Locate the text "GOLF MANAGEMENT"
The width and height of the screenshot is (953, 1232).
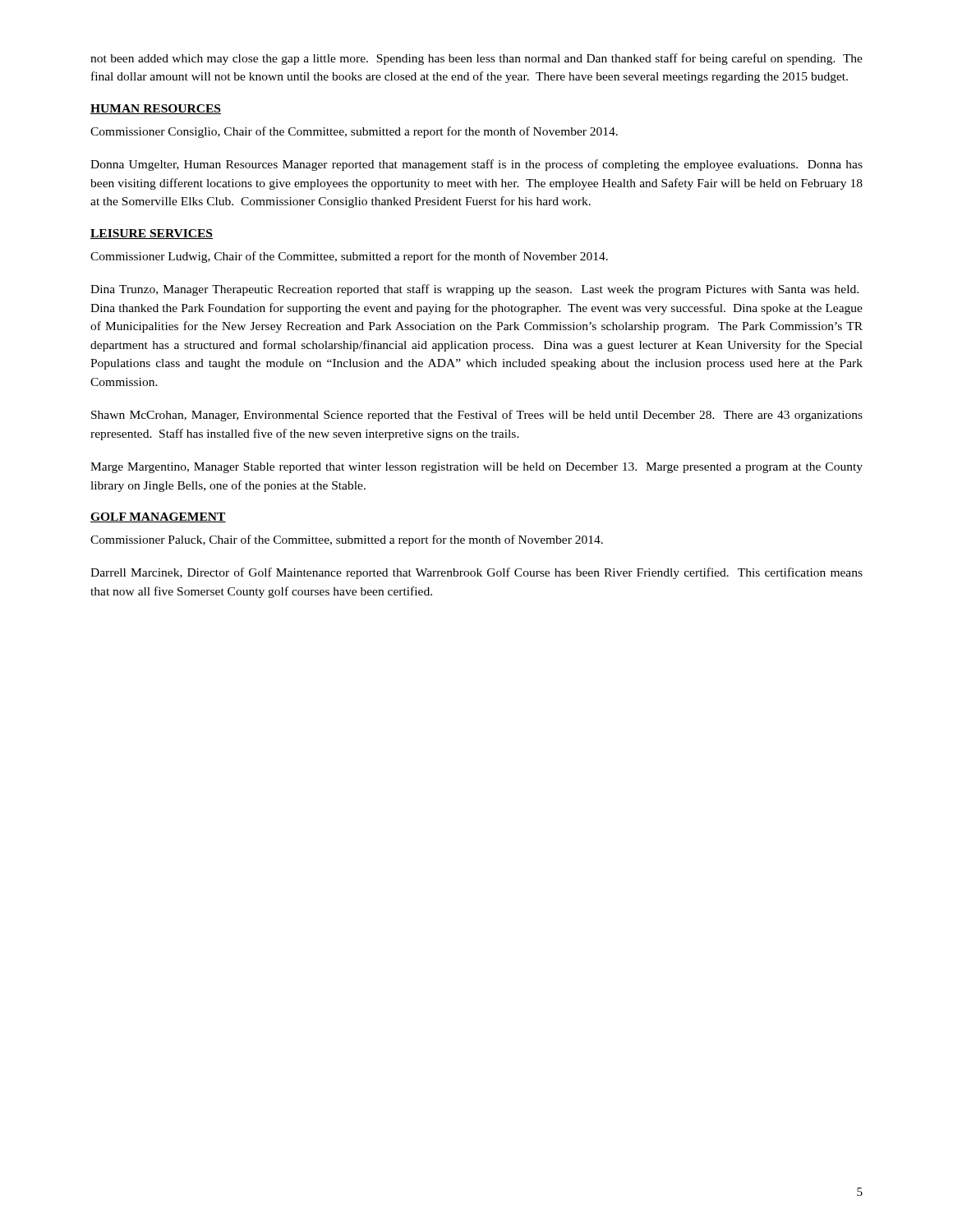pos(158,517)
